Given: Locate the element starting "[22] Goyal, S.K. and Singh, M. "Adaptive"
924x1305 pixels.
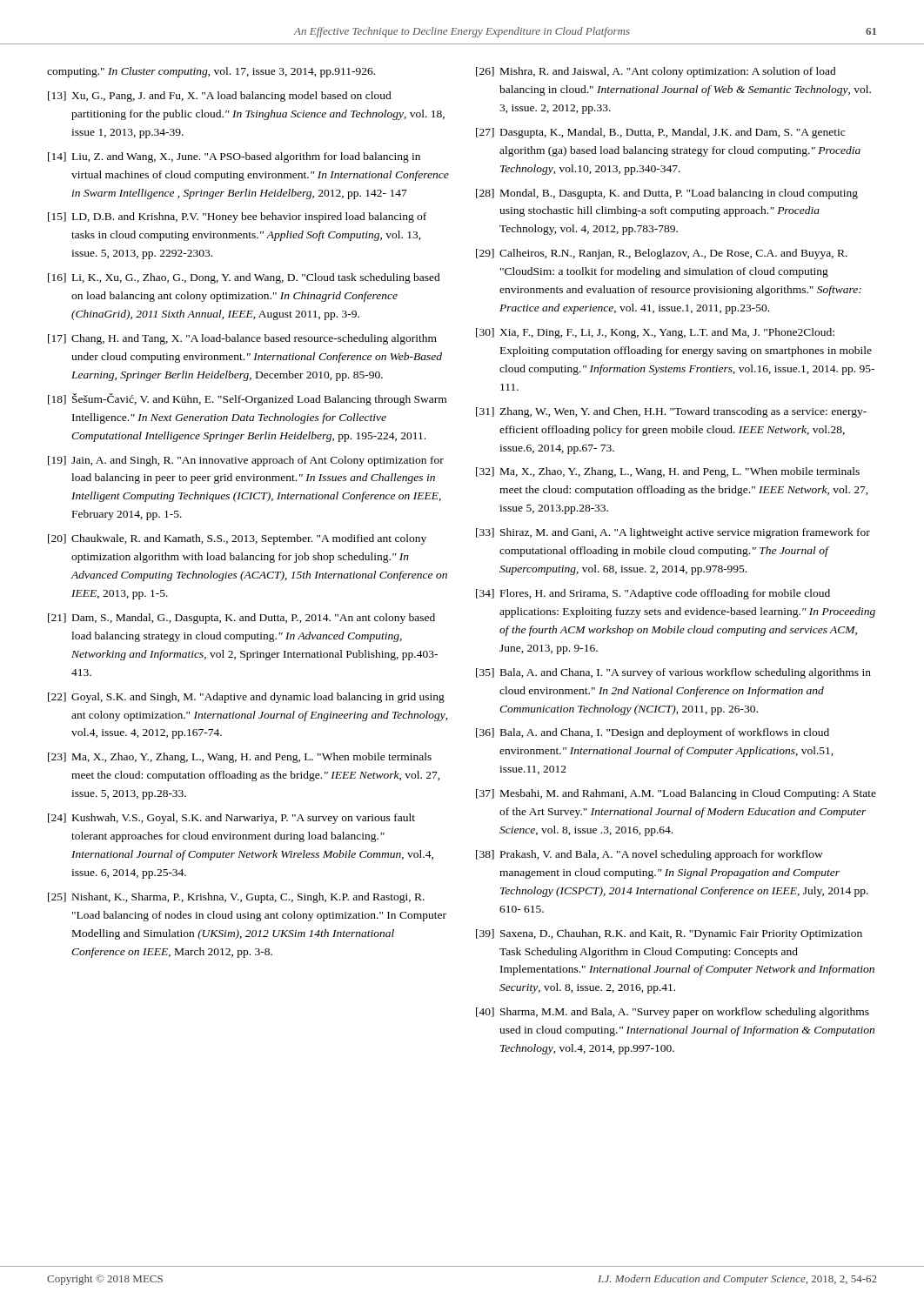Looking at the screenshot, I should point(248,715).
